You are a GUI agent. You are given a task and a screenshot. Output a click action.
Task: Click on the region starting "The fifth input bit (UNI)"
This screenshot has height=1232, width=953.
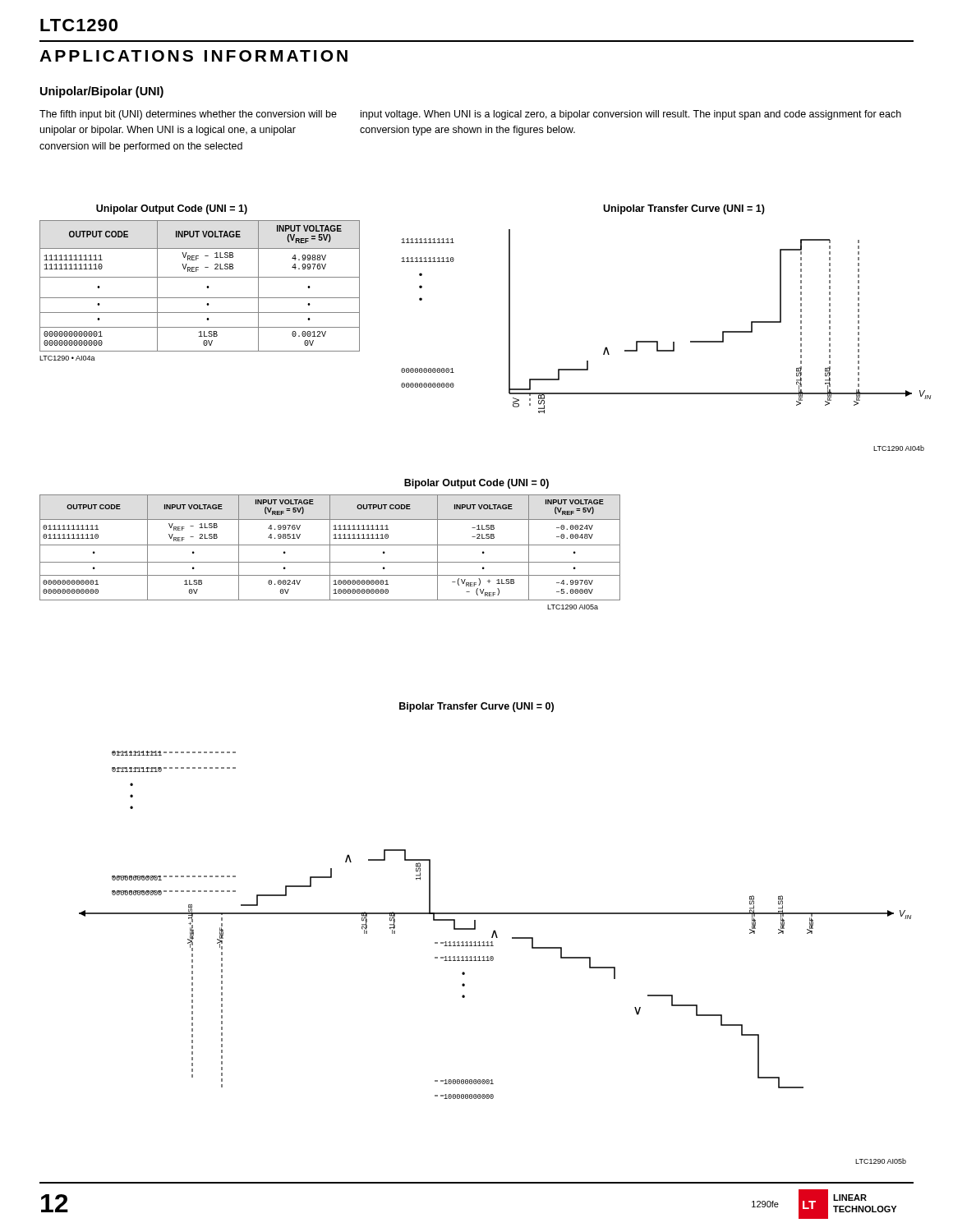[188, 130]
